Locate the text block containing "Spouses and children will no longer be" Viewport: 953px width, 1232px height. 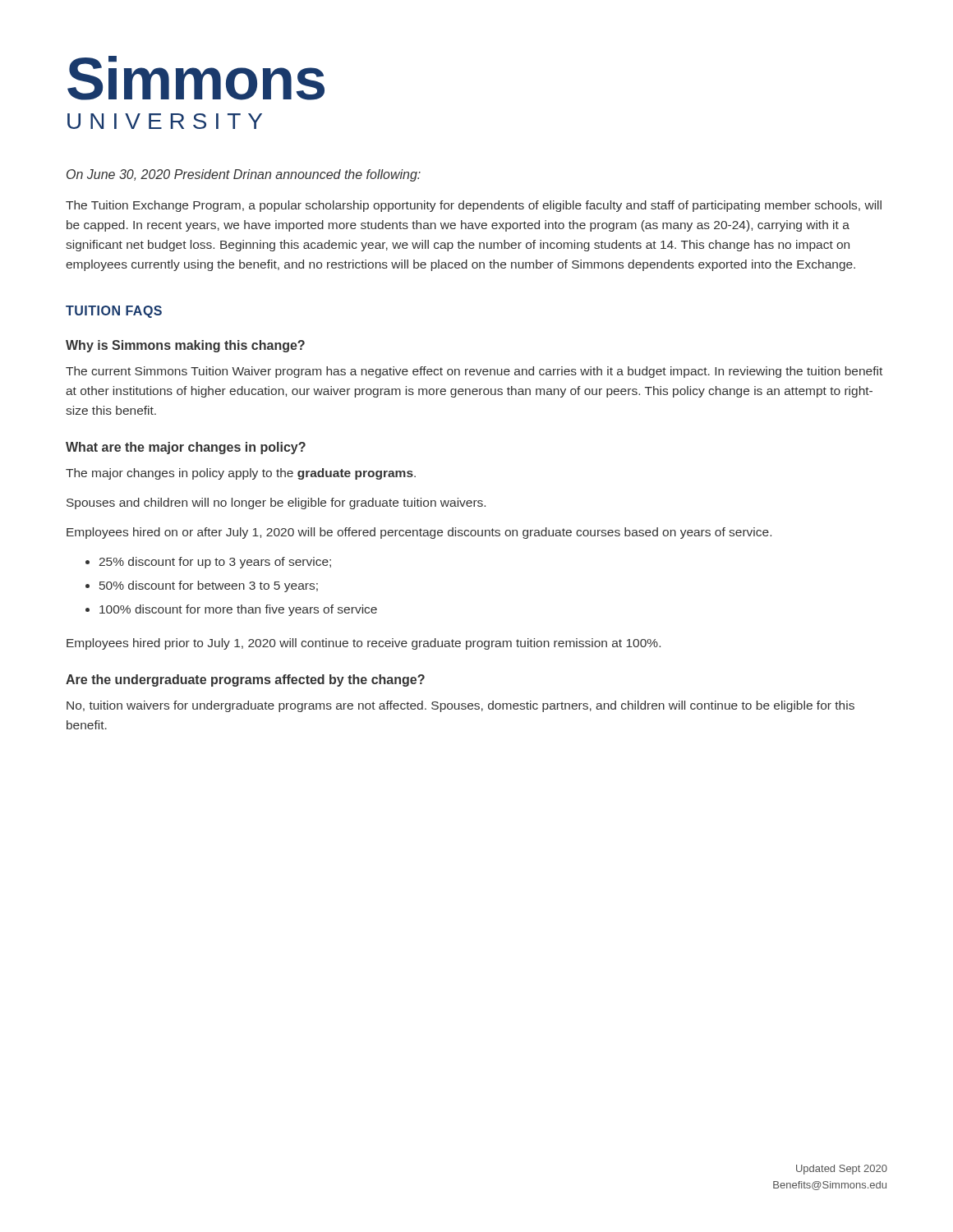(x=276, y=502)
